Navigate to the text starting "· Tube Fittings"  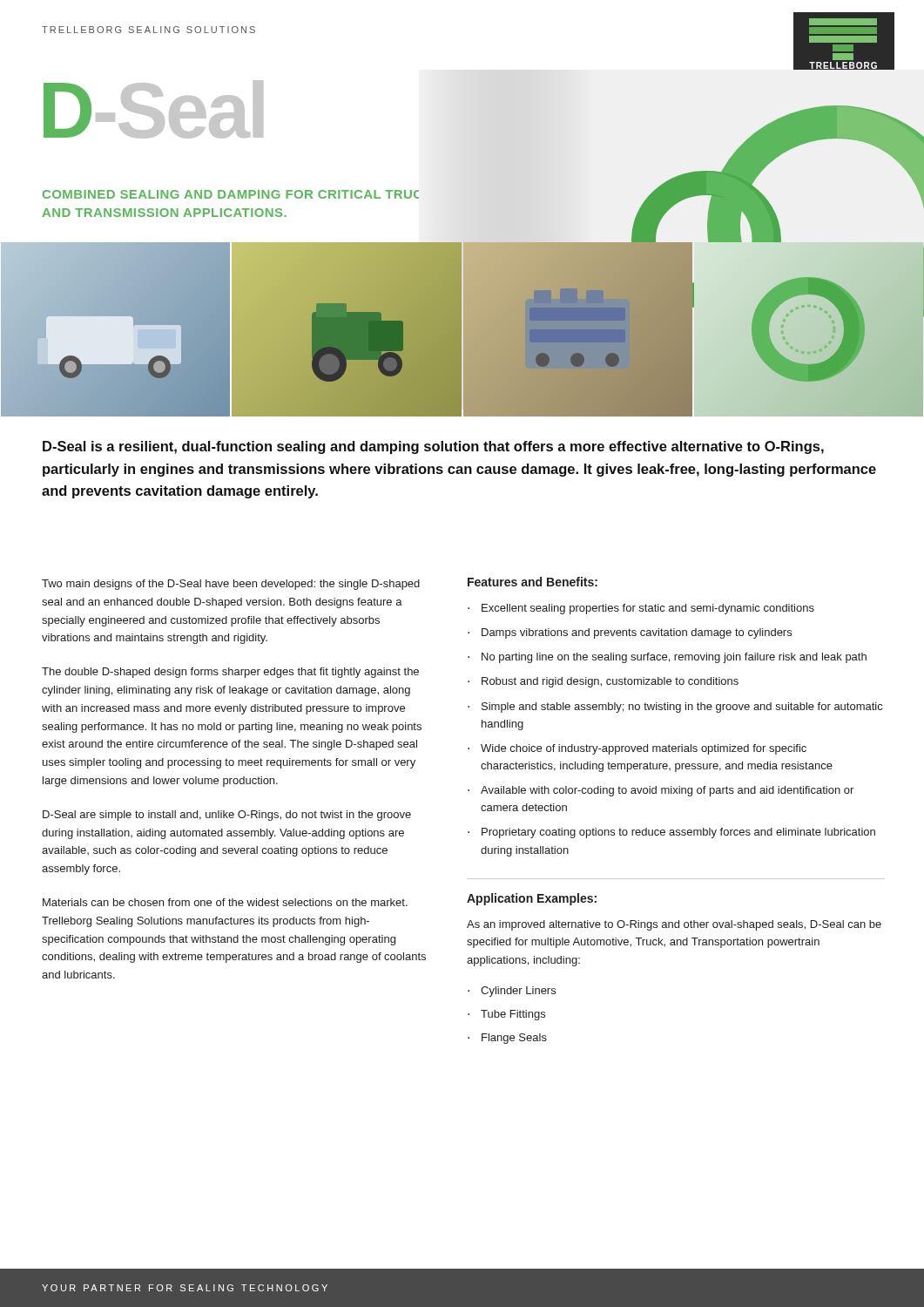point(506,1014)
